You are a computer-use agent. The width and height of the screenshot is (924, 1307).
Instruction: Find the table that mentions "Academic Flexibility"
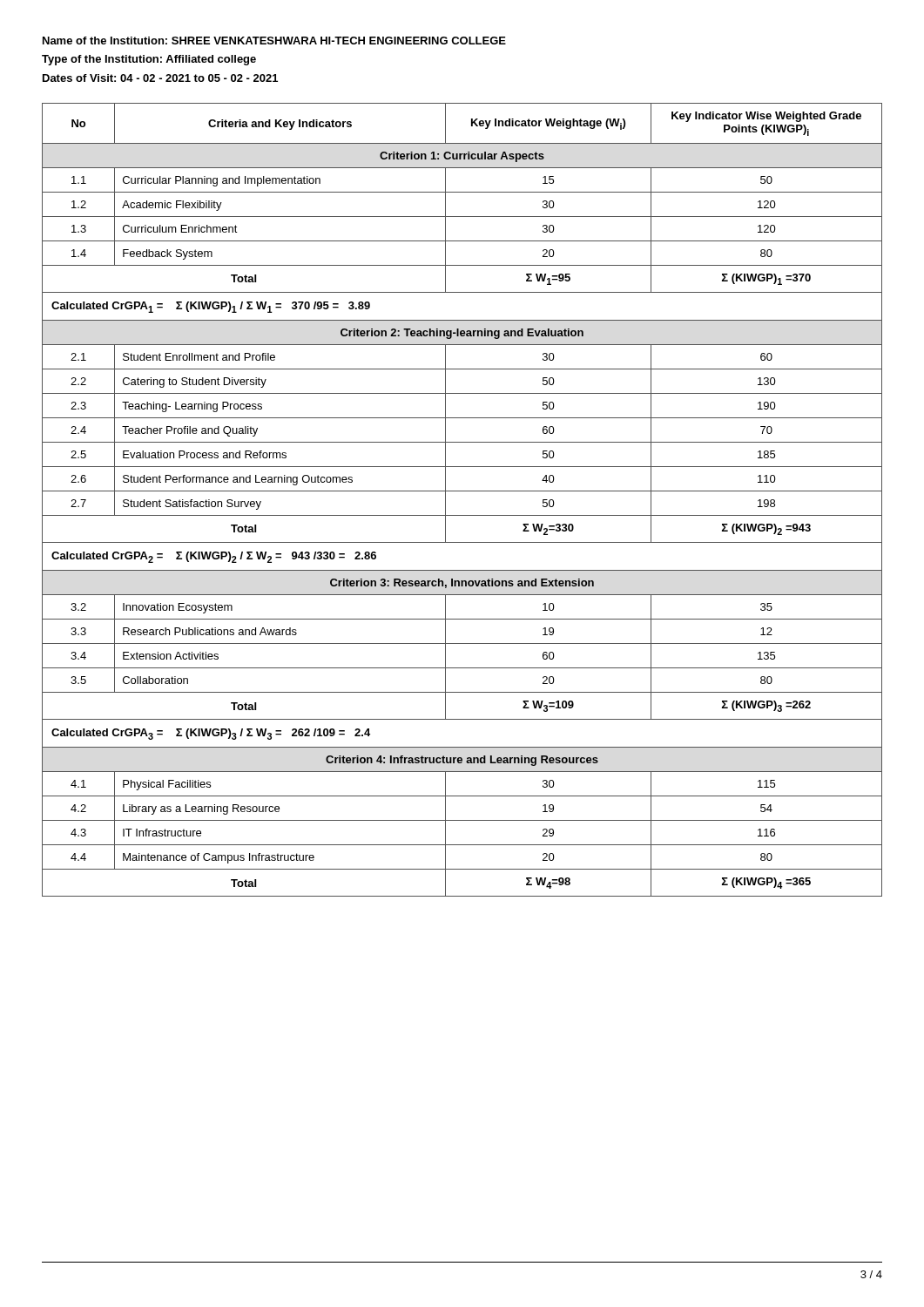(x=462, y=500)
